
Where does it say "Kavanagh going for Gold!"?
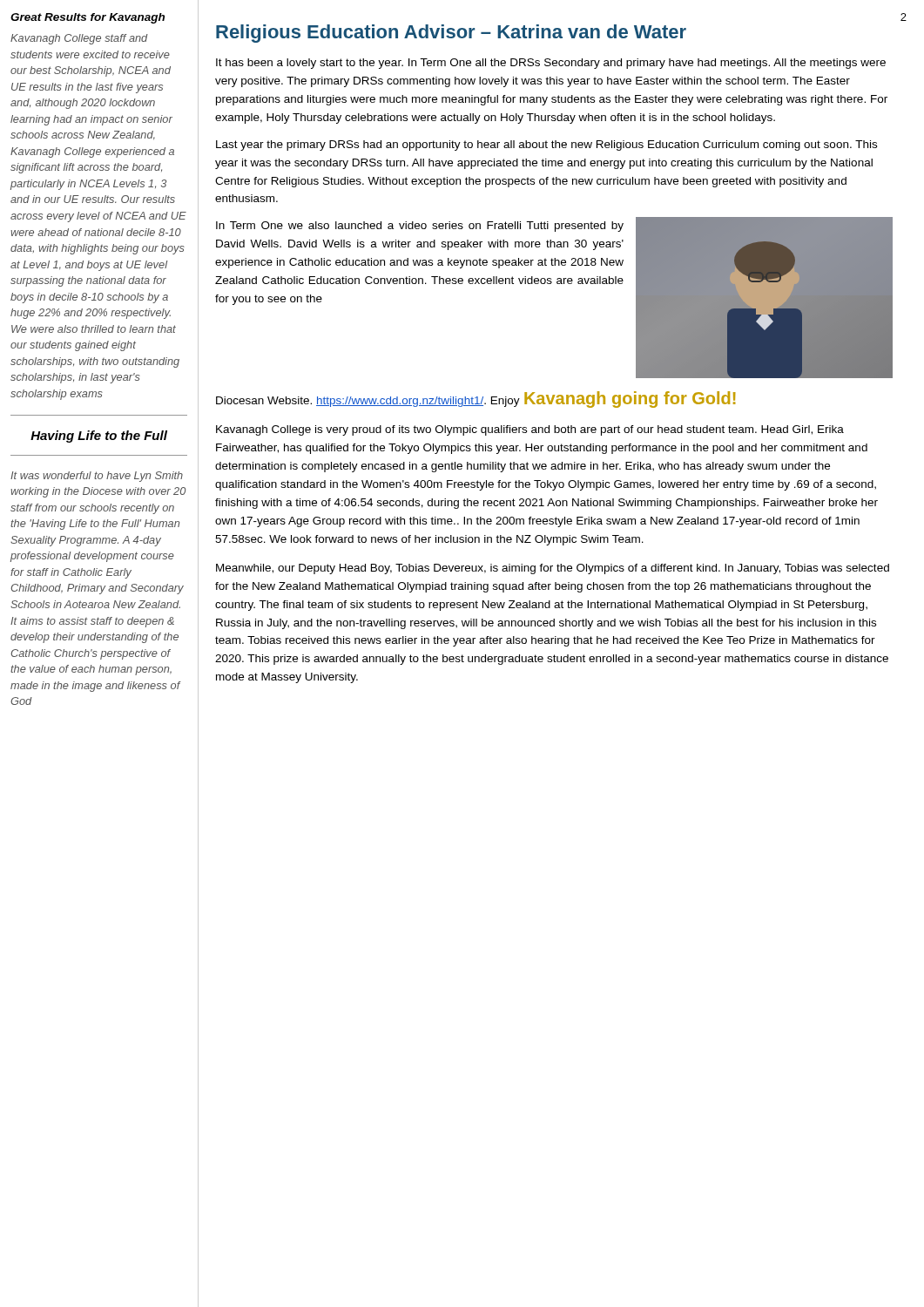click(x=630, y=399)
